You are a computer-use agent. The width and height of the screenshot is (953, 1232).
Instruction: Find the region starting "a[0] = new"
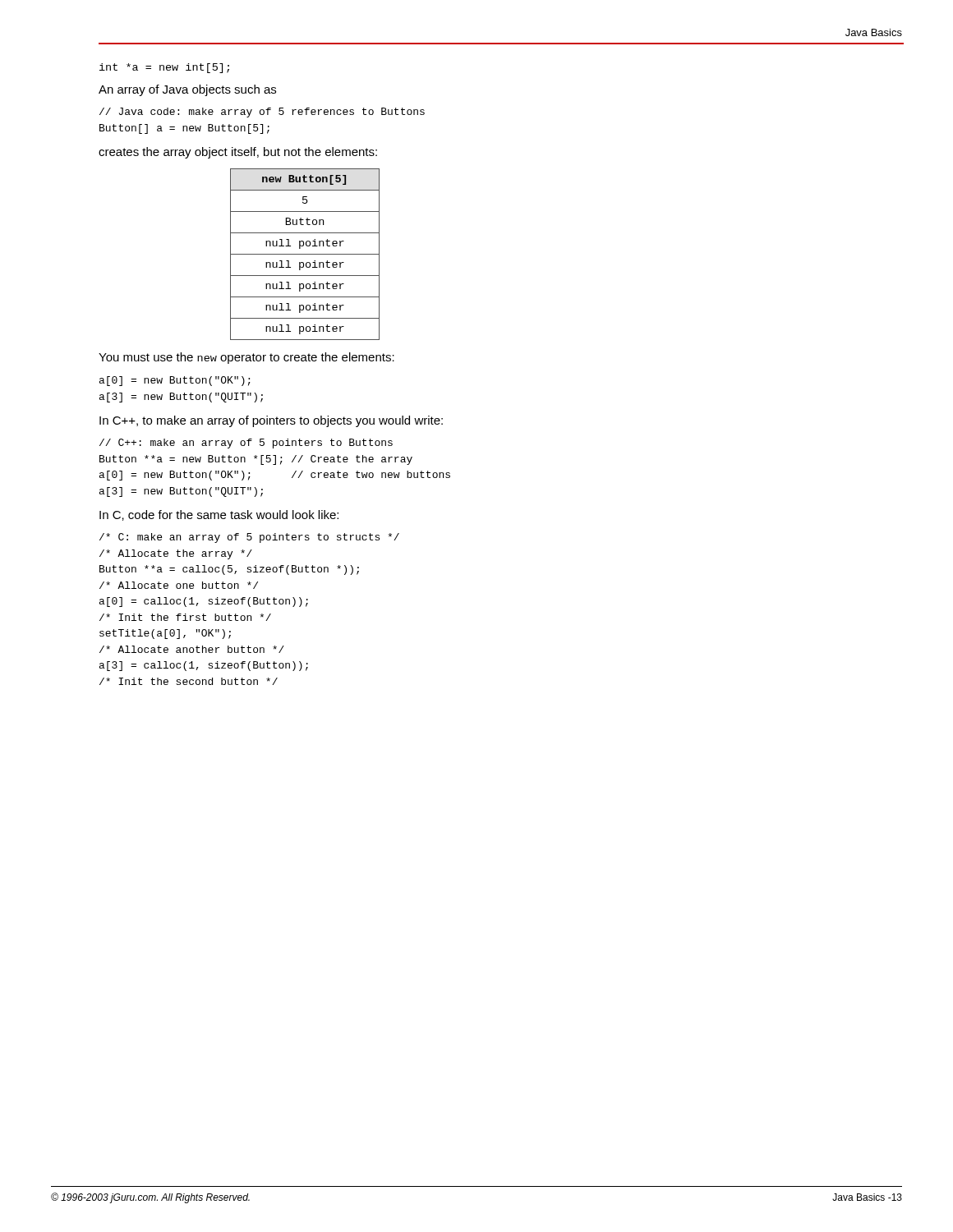click(182, 389)
